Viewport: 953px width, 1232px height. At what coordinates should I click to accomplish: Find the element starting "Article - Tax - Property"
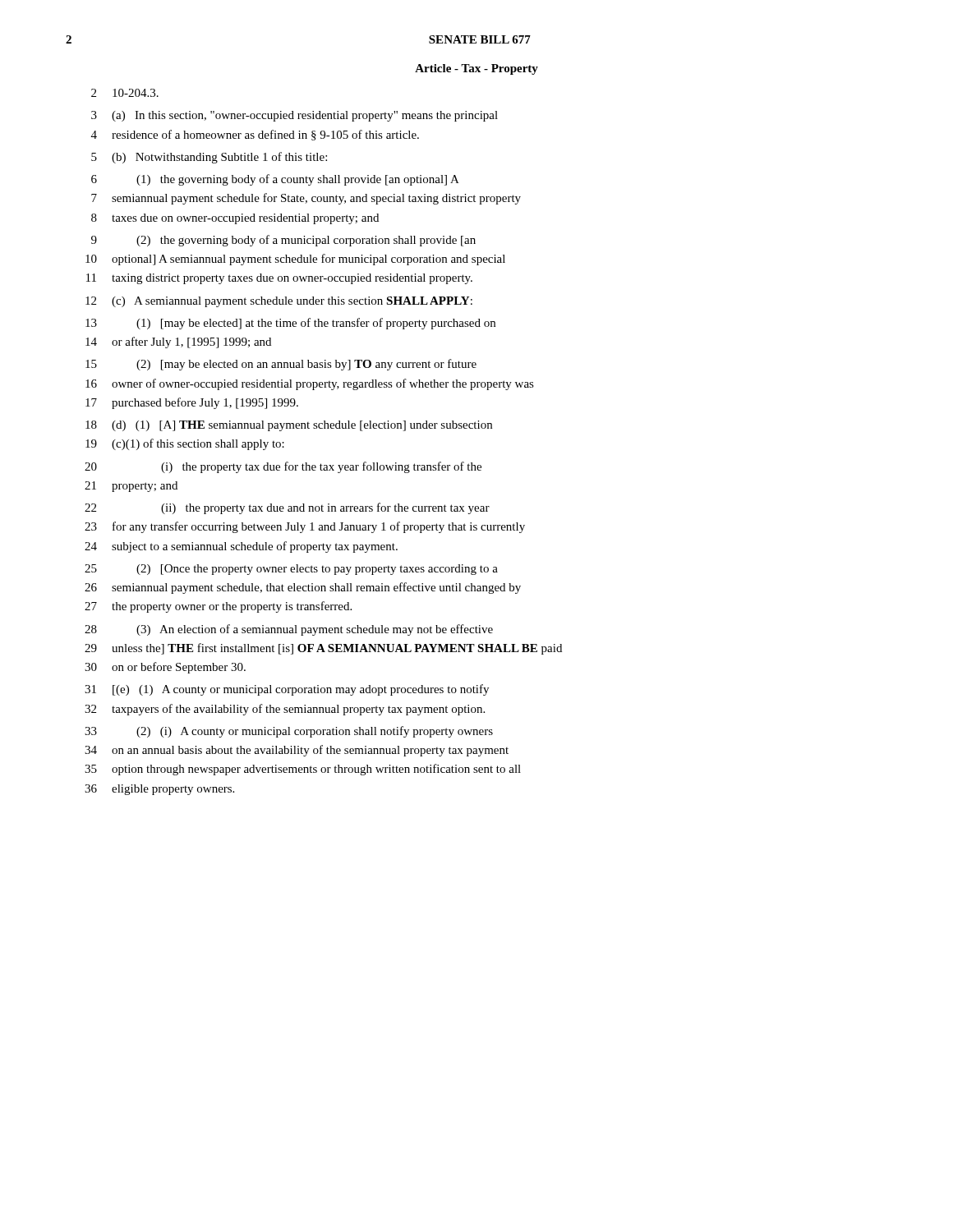[476, 68]
